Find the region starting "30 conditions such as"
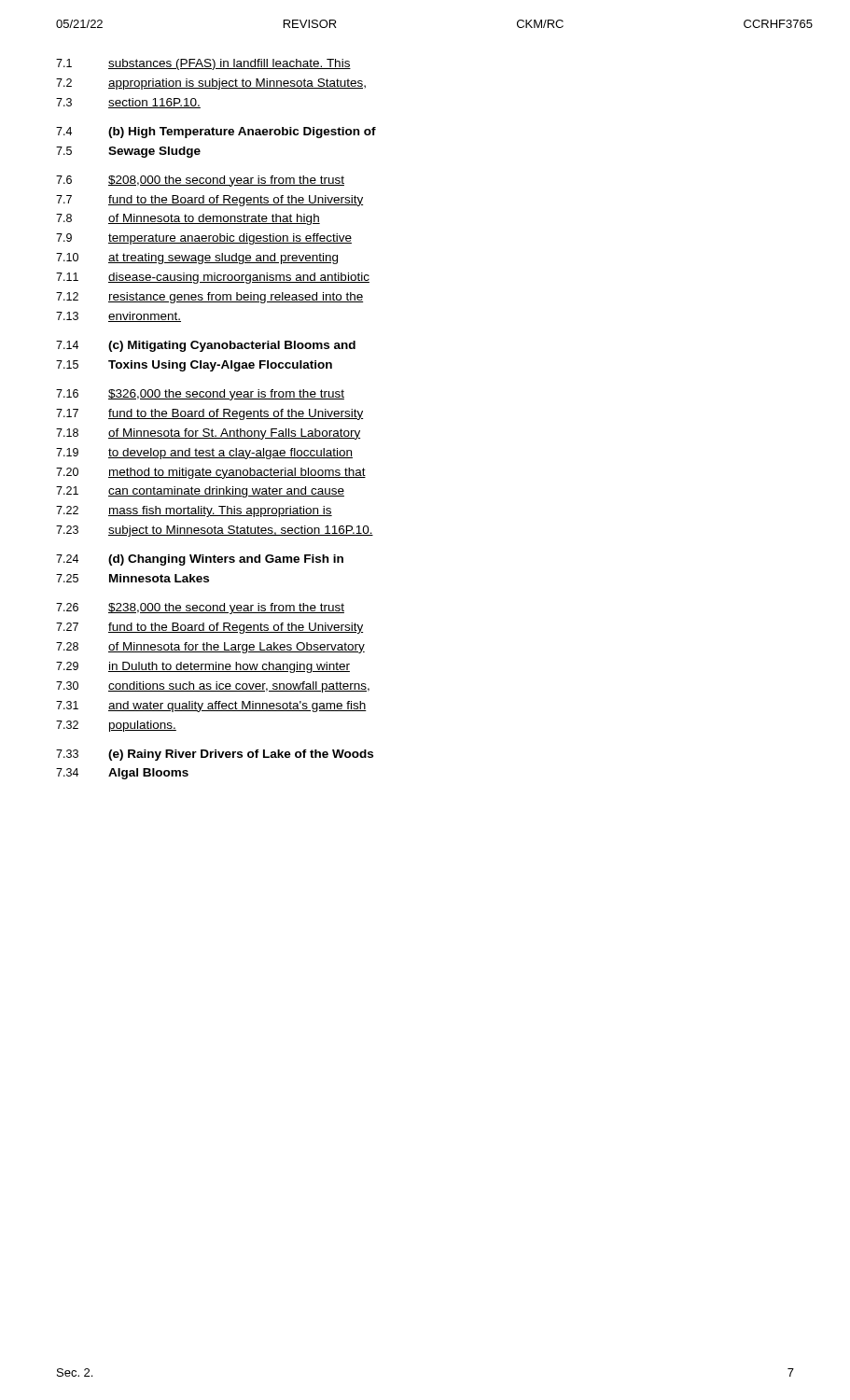 213,687
